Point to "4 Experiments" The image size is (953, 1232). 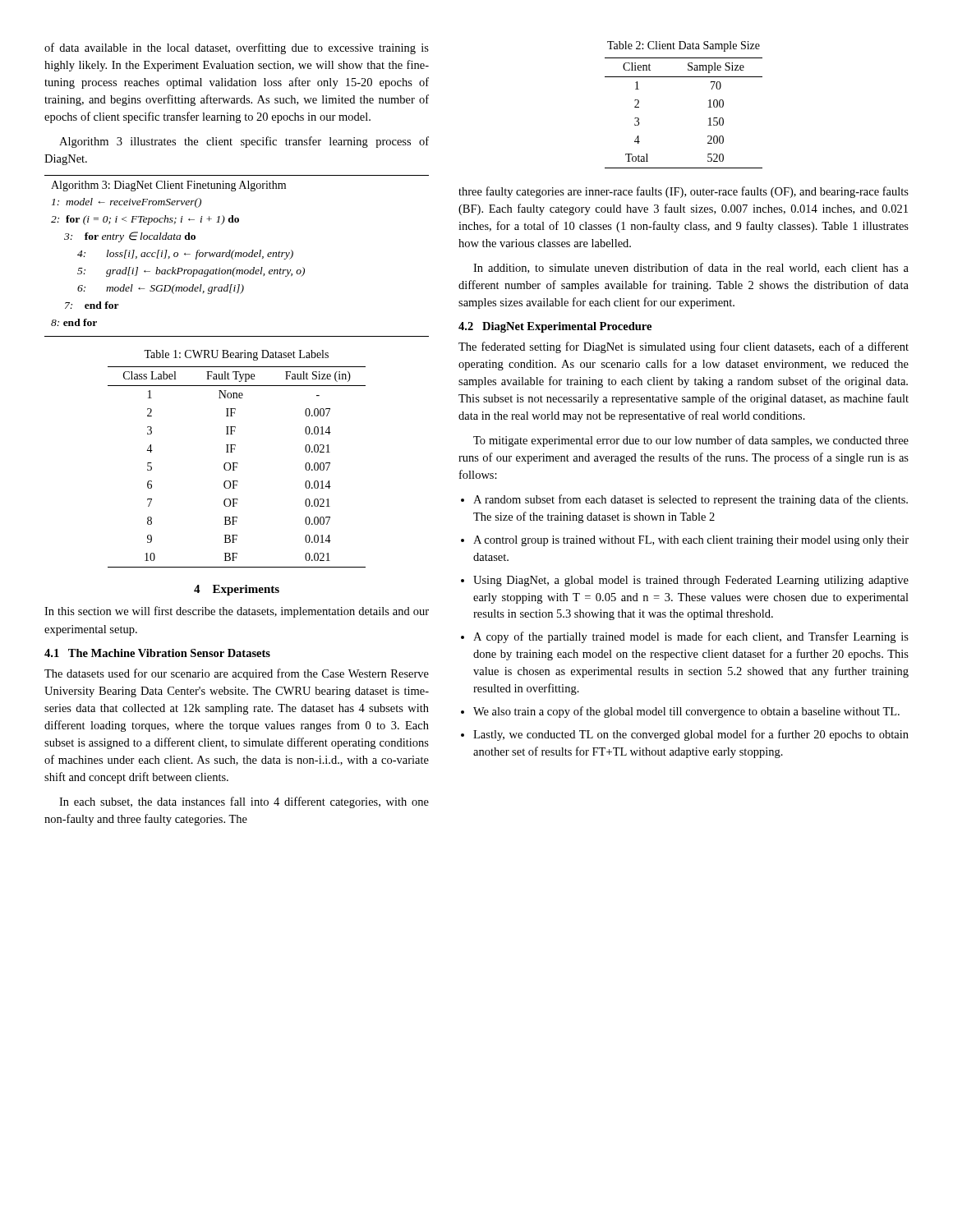click(x=237, y=589)
